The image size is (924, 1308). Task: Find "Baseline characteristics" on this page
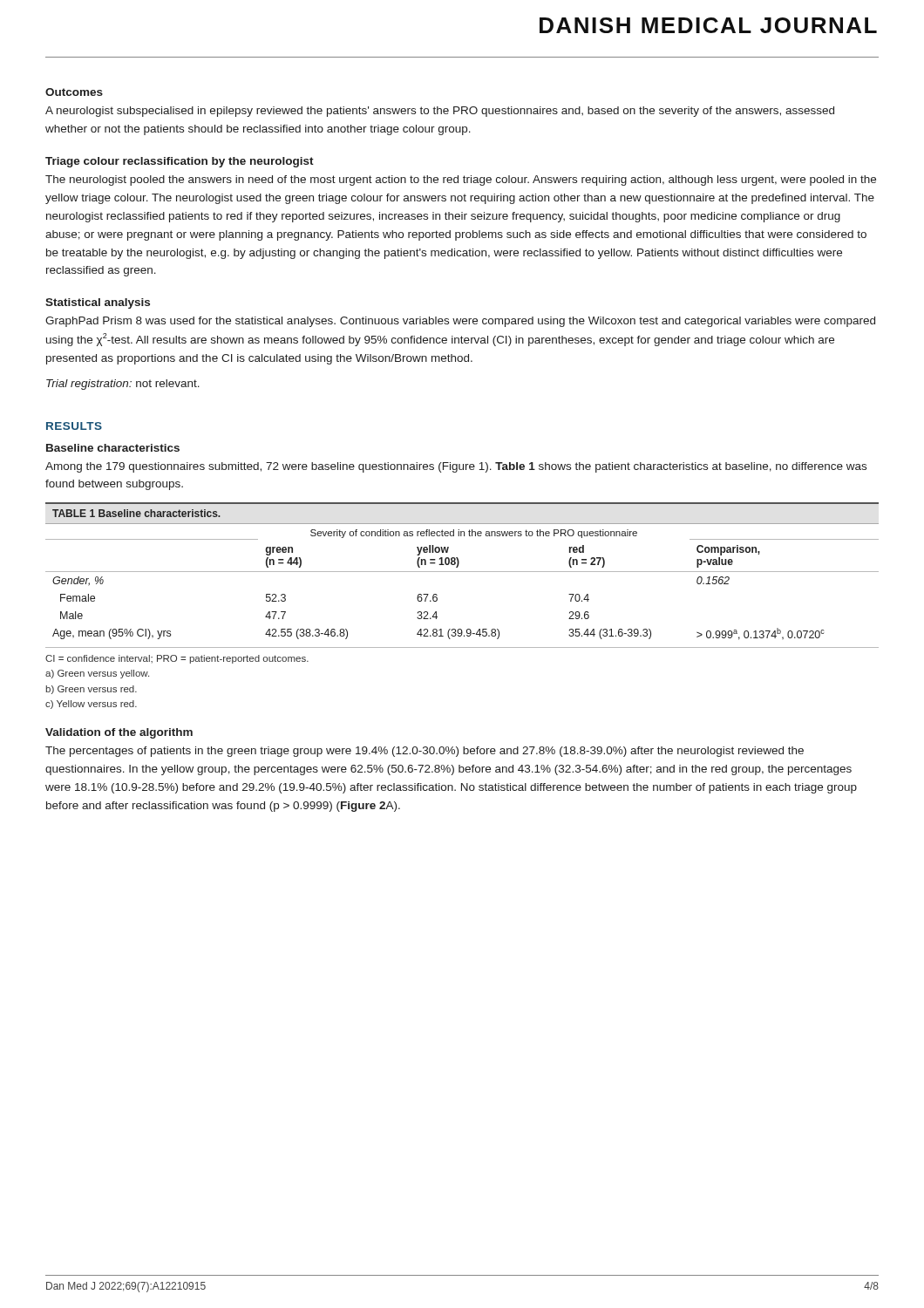[113, 447]
